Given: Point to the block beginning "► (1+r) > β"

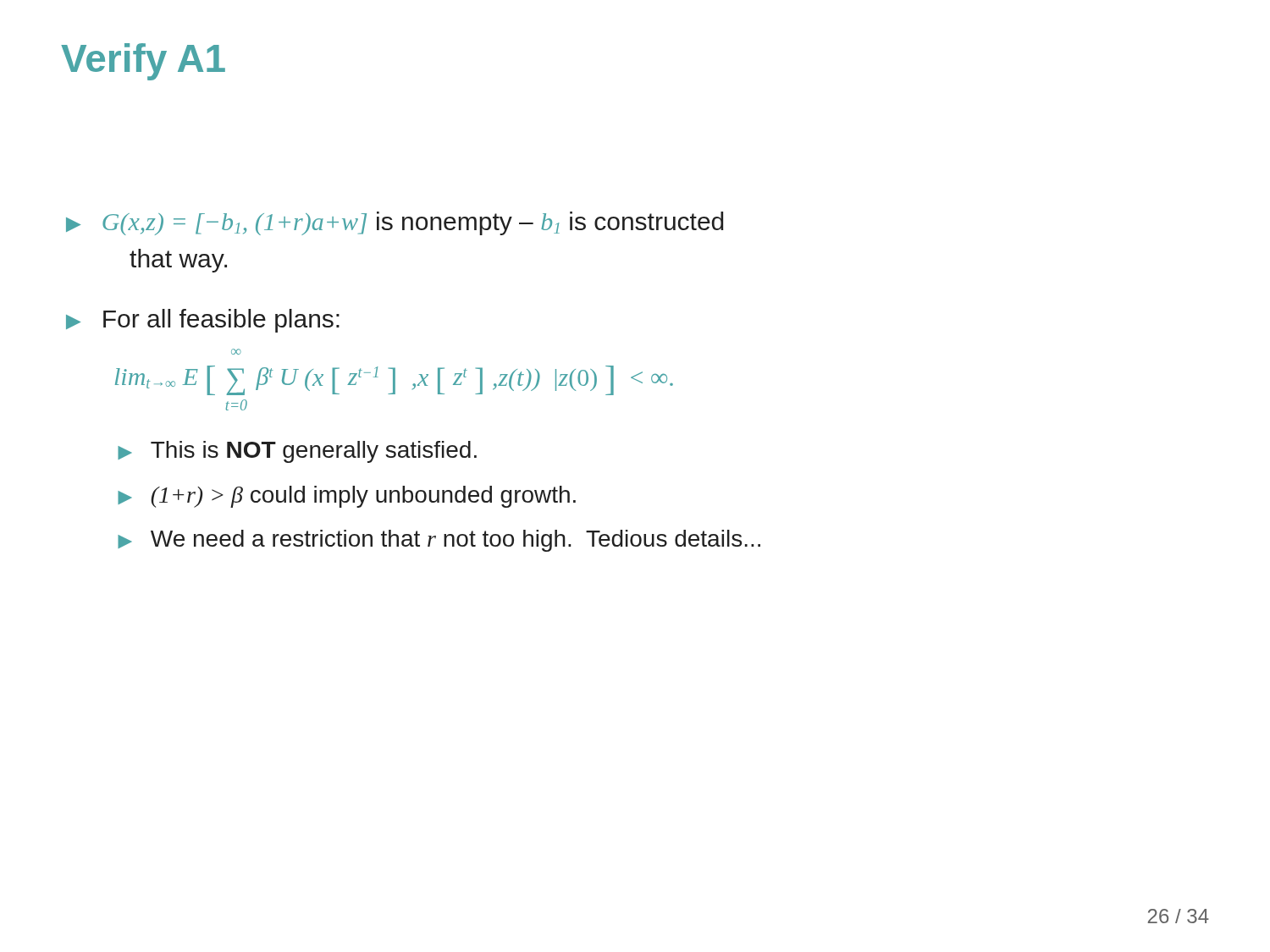Looking at the screenshot, I should click(x=347, y=497).
